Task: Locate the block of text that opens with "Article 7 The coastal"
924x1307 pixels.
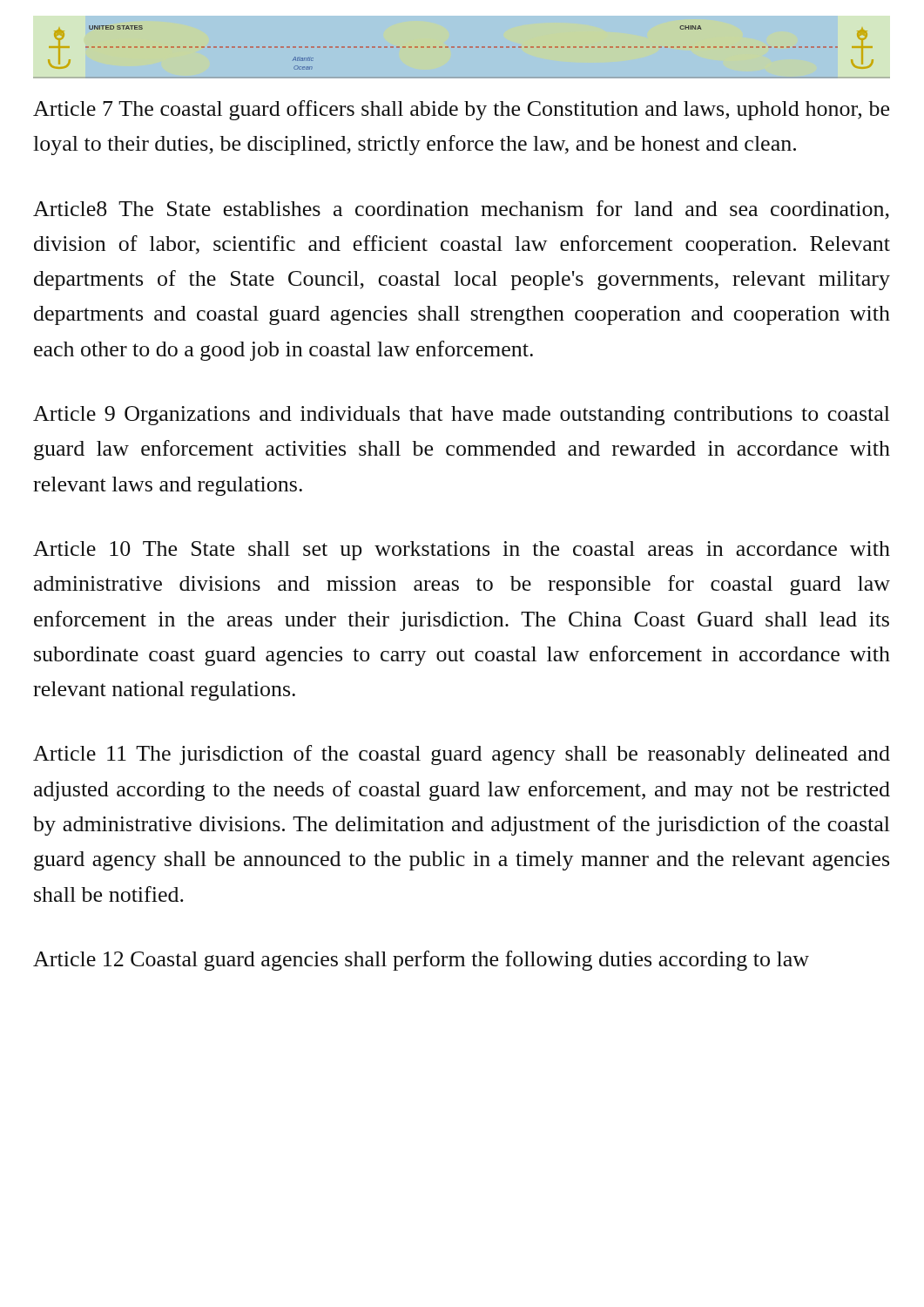Action: tap(462, 126)
